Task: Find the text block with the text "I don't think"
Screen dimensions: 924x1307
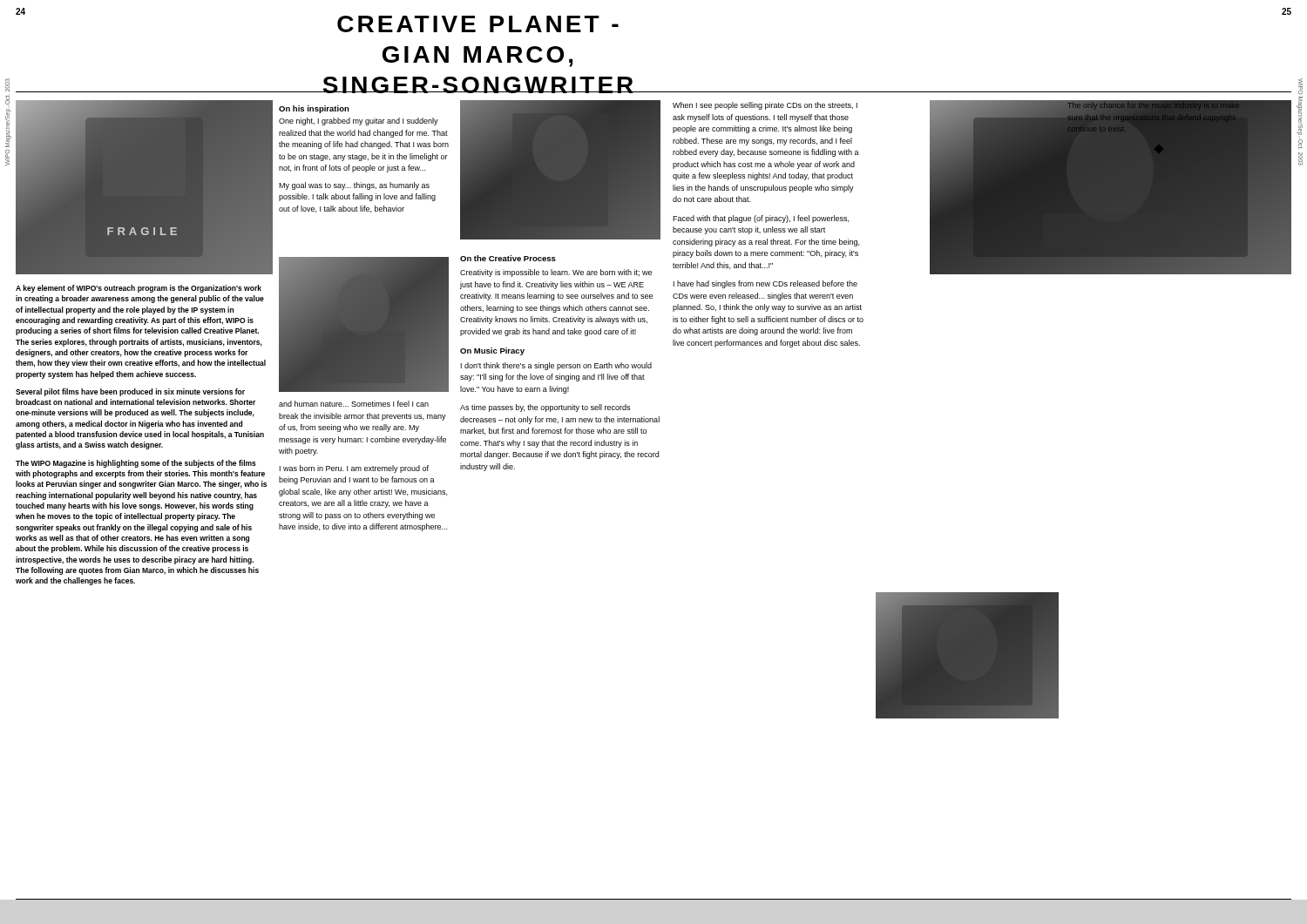Action: [x=560, y=416]
